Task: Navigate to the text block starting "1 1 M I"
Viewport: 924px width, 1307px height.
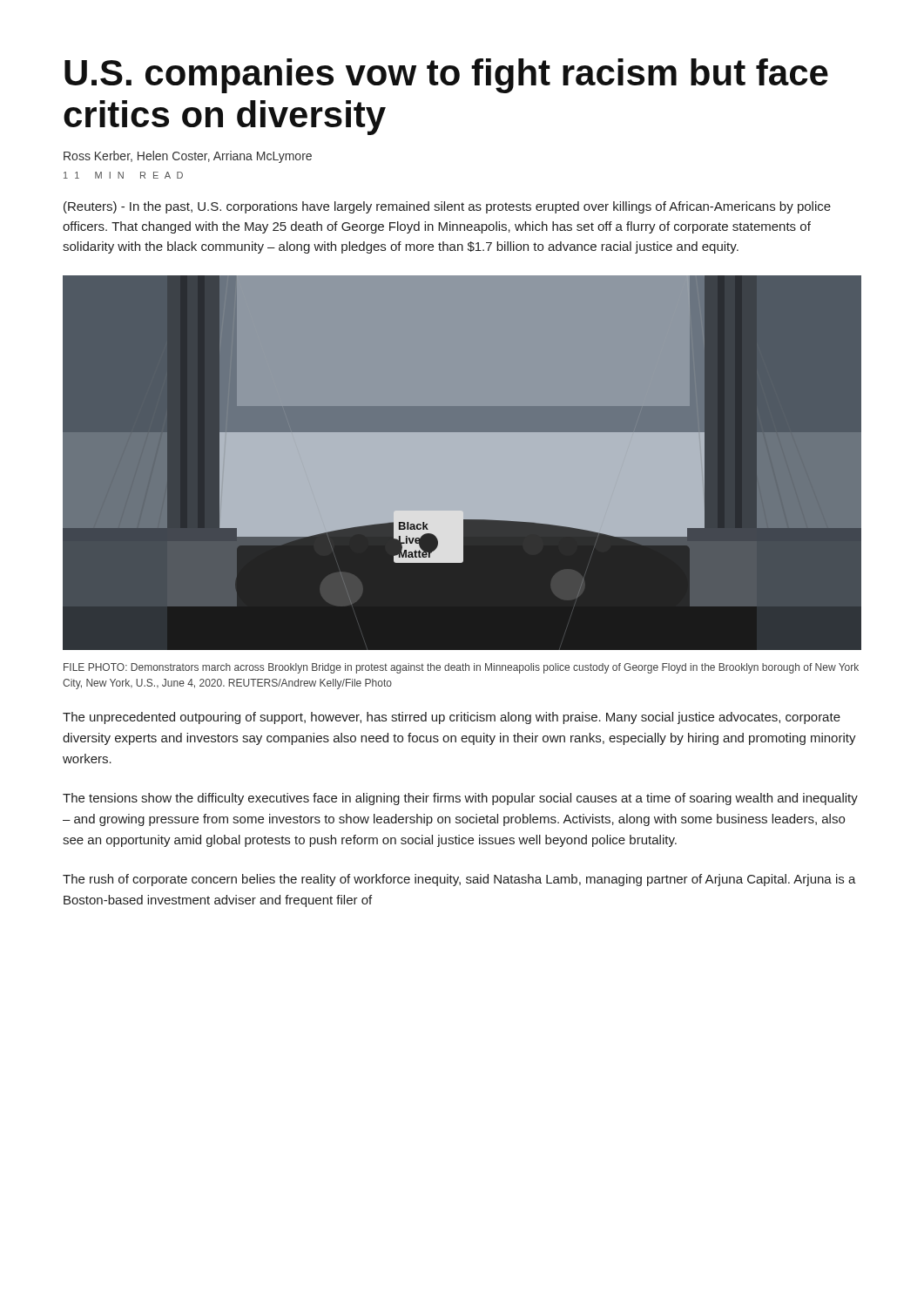Action: [123, 175]
